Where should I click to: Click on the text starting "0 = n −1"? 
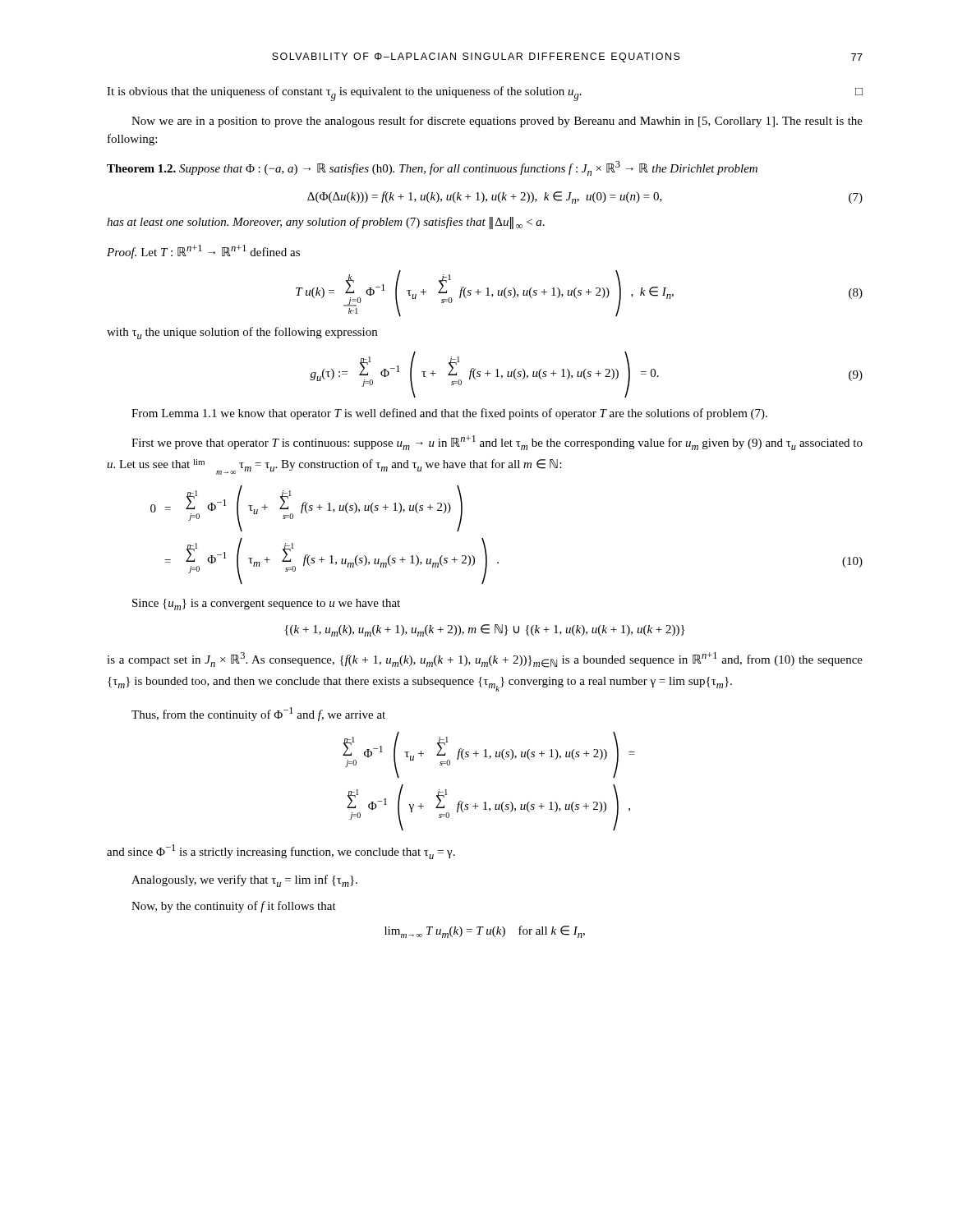[x=485, y=535]
